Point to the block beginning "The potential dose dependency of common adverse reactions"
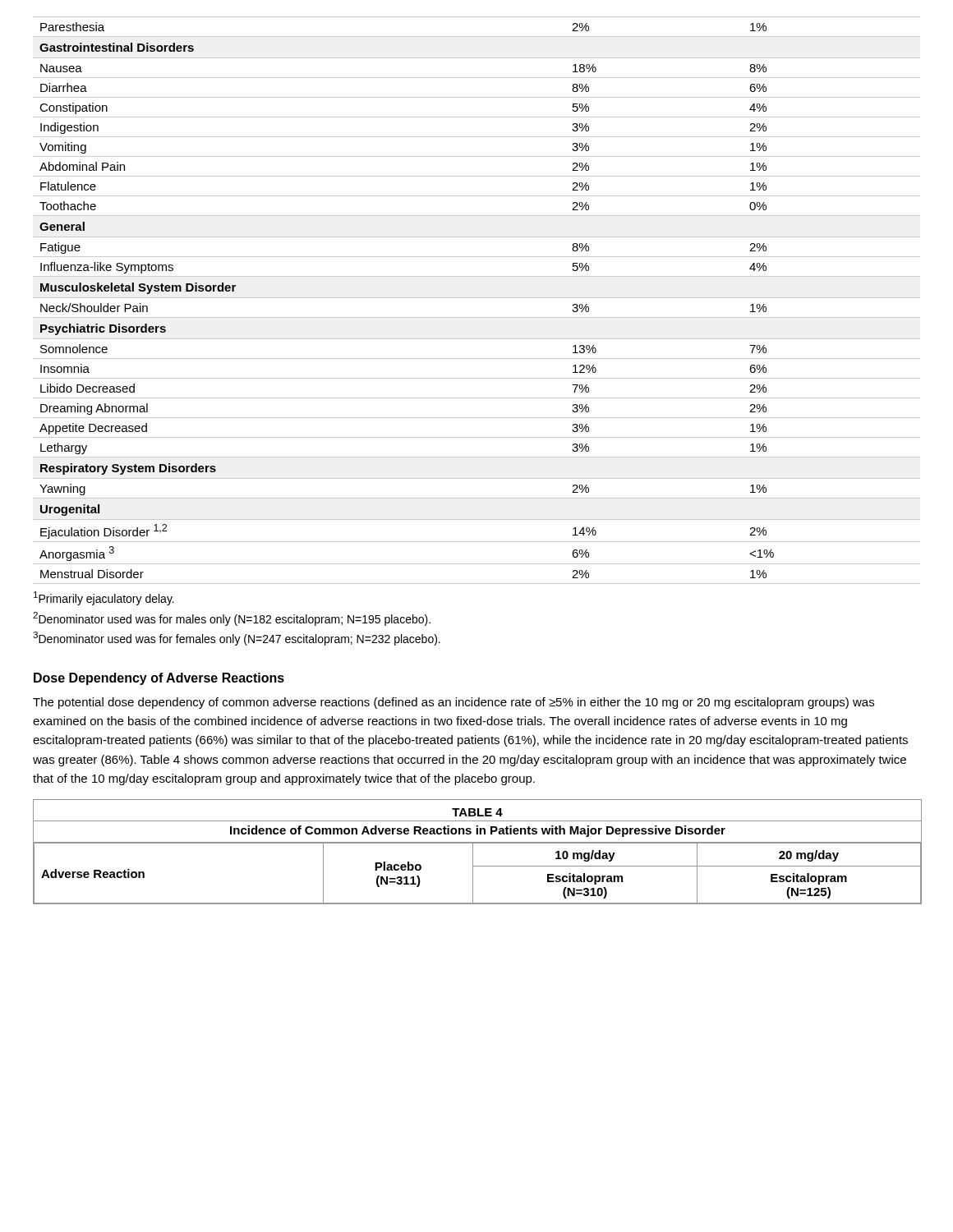This screenshot has height=1232, width=953. (471, 740)
